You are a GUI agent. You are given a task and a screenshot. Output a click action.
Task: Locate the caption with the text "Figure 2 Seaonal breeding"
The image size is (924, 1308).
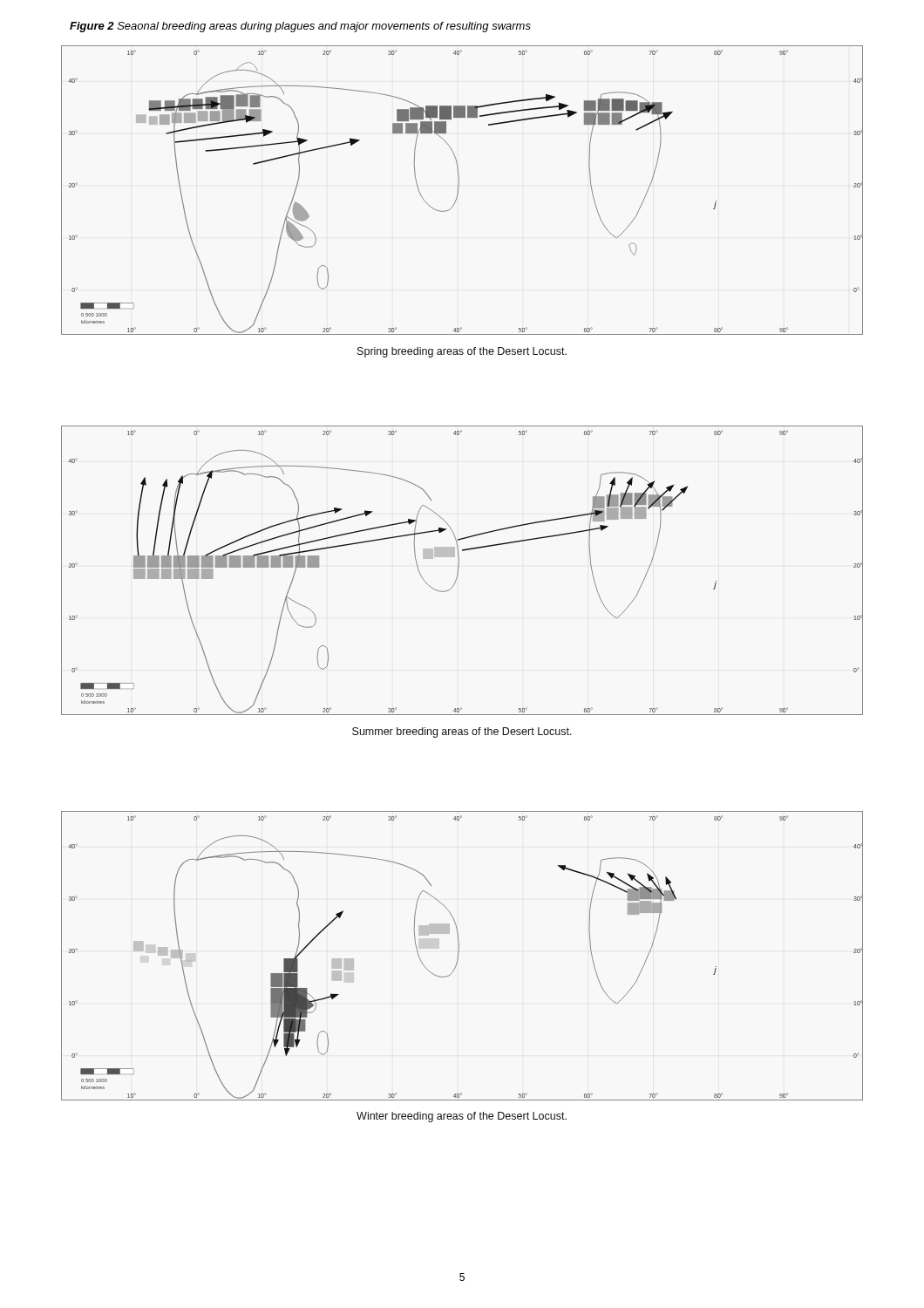coord(300,26)
